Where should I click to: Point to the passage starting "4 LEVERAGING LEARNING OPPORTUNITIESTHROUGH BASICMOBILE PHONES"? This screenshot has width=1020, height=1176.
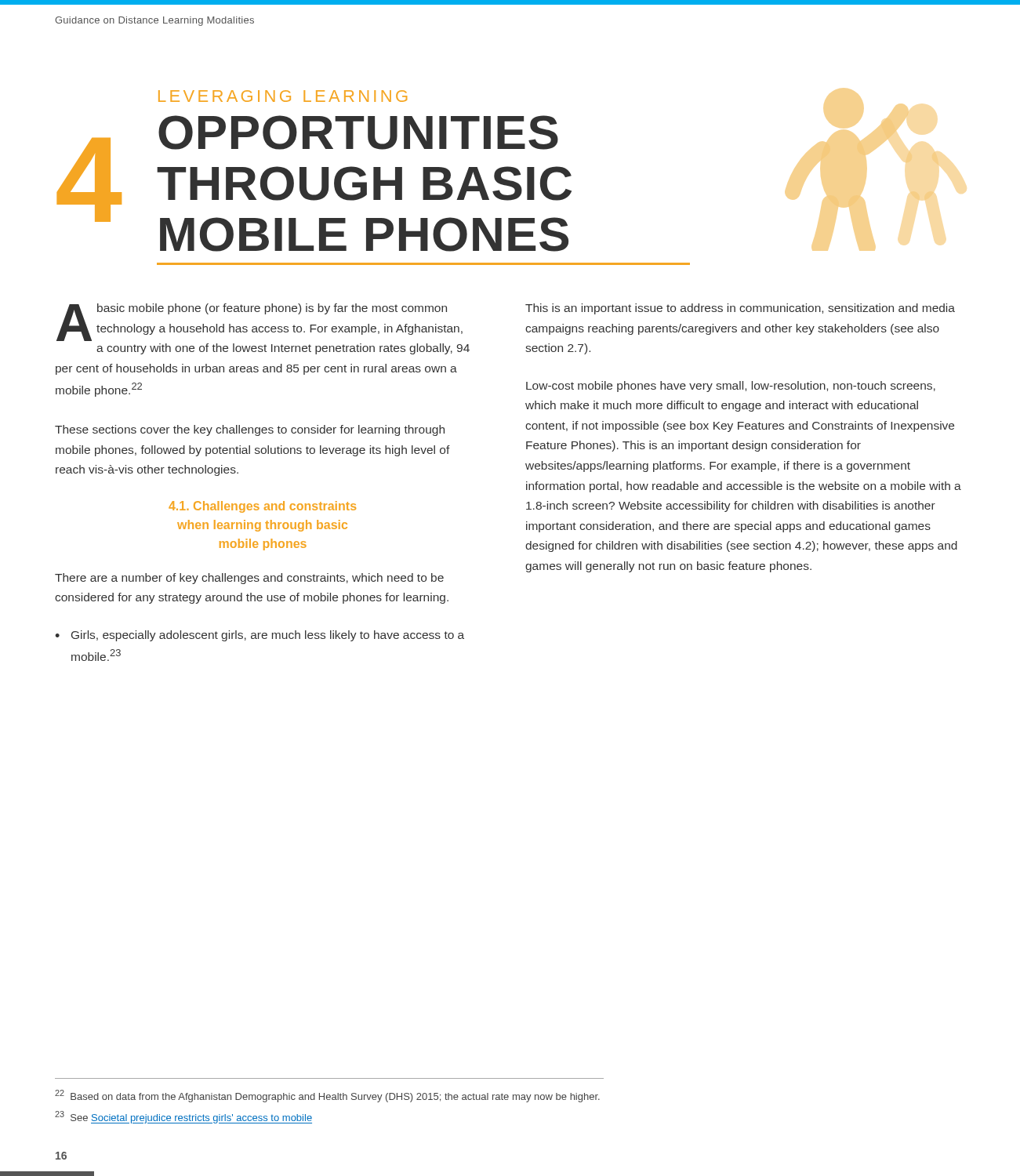[510, 176]
